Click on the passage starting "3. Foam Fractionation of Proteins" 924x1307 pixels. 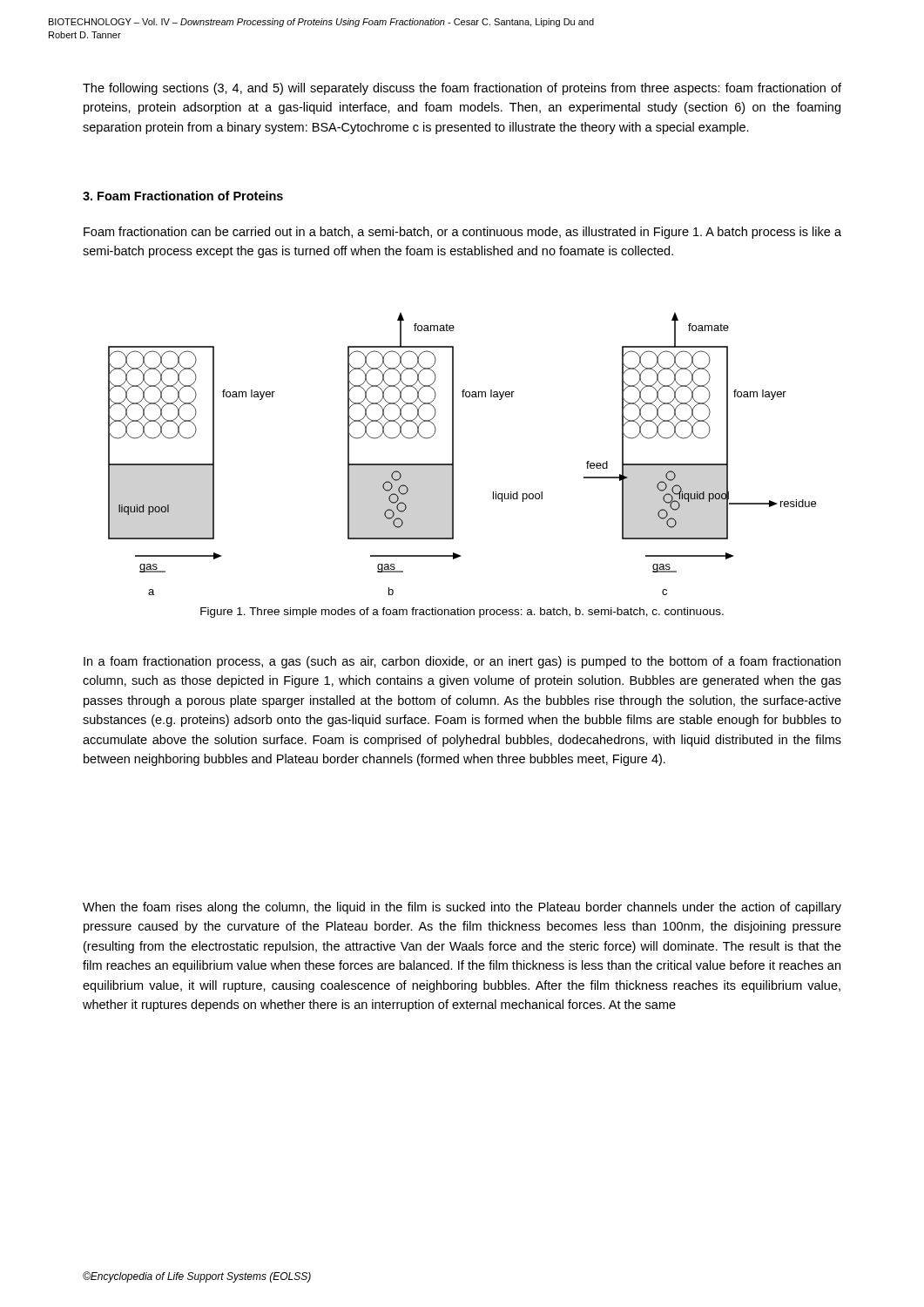[x=183, y=196]
